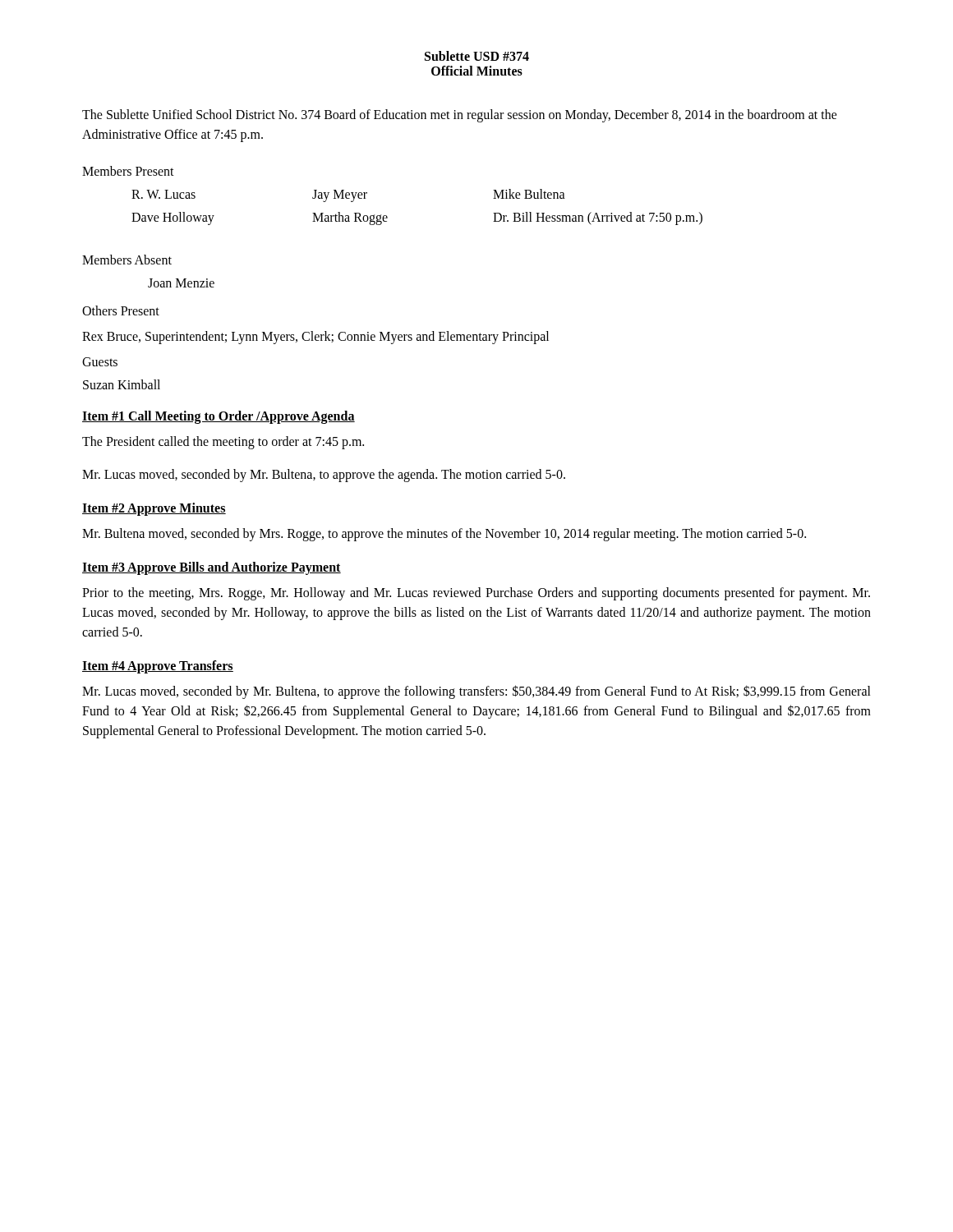Screen dimensions: 1232x953
Task: Click on the block starting "The President called"
Action: [x=224, y=441]
